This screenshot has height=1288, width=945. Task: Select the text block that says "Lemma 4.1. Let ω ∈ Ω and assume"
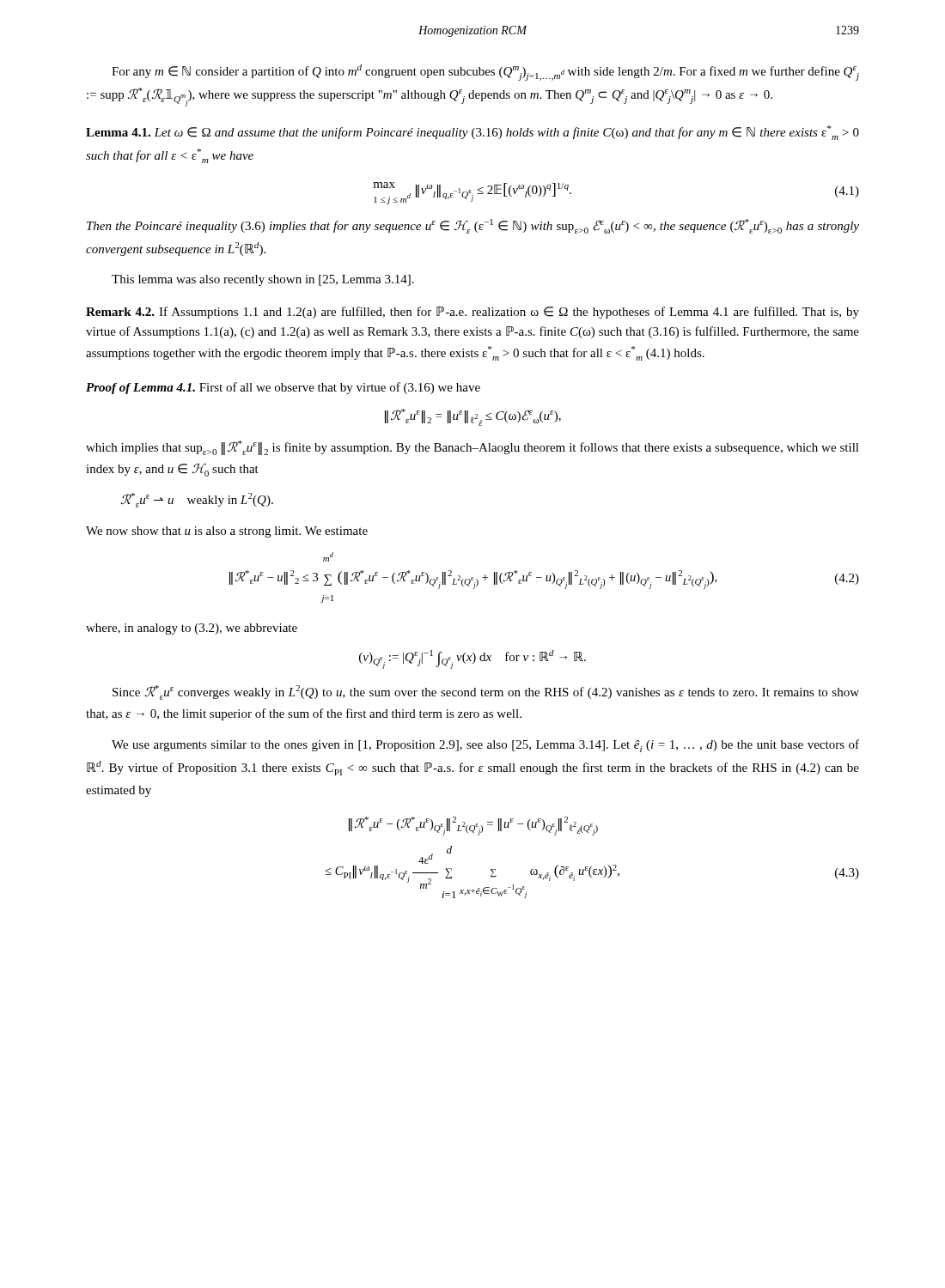pyautogui.click(x=472, y=144)
